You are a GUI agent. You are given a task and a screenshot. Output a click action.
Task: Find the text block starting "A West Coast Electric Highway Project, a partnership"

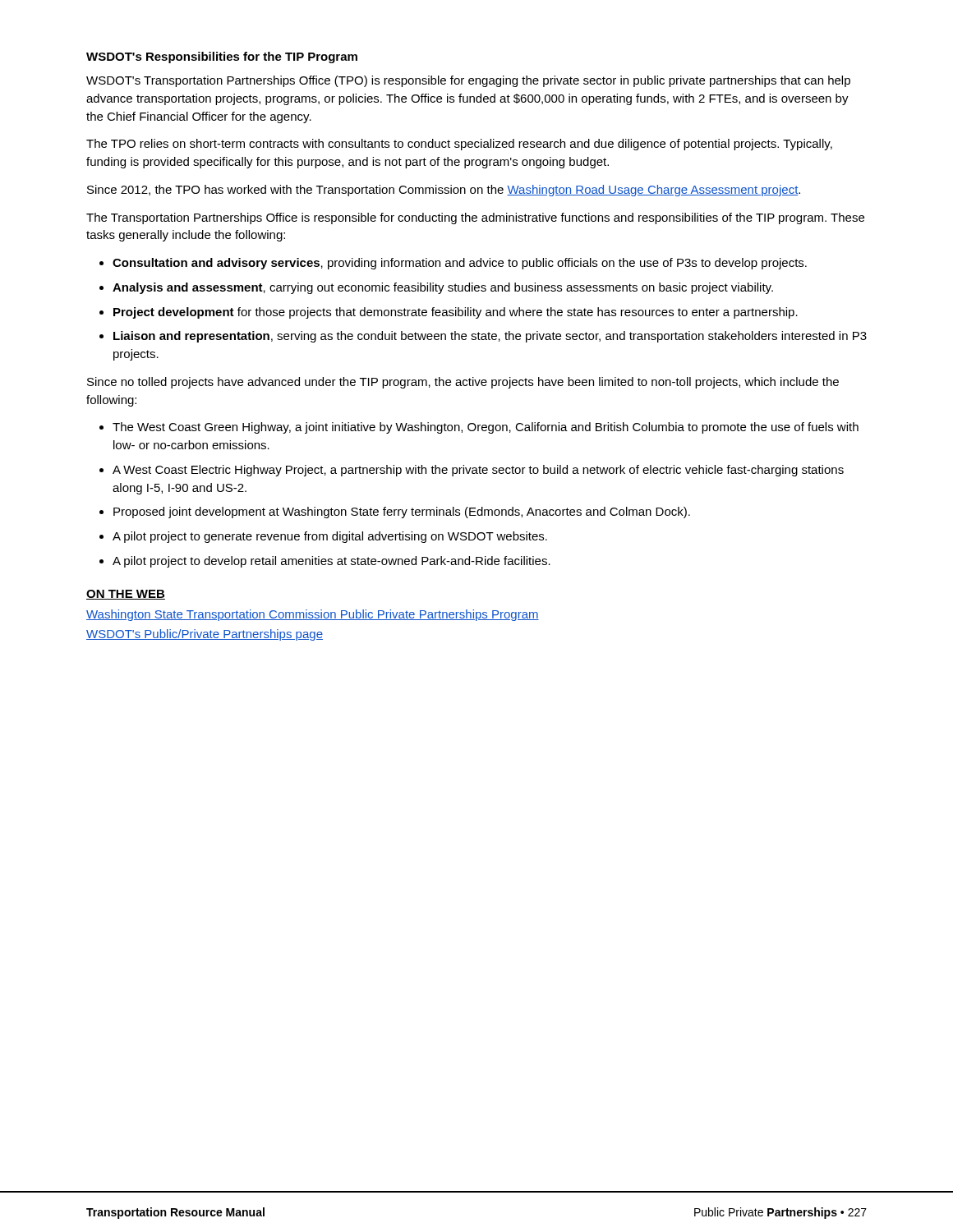478,478
